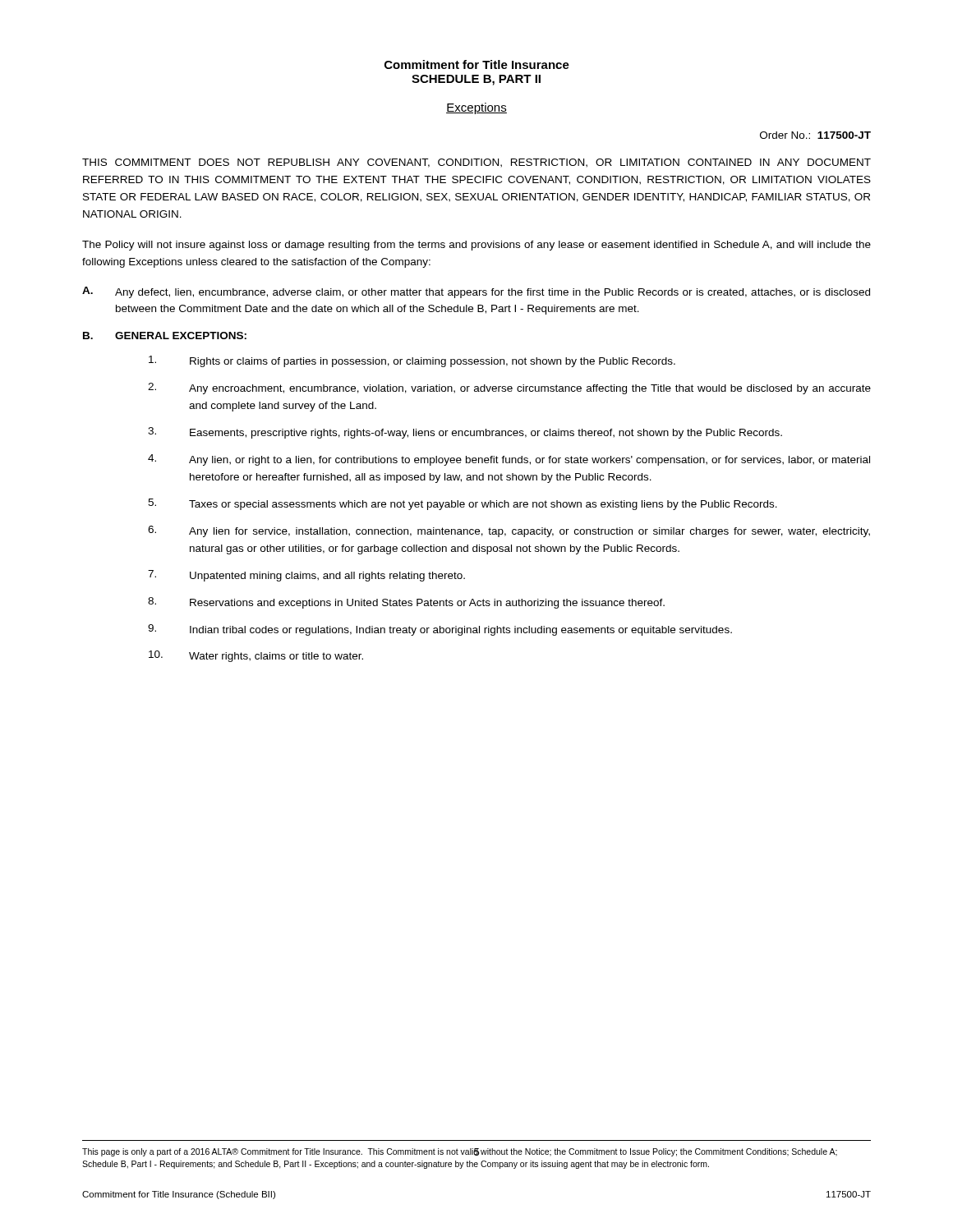Locate the text starting "3. Easements, prescriptive rights,"
This screenshot has width=953, height=1232.
[x=465, y=433]
